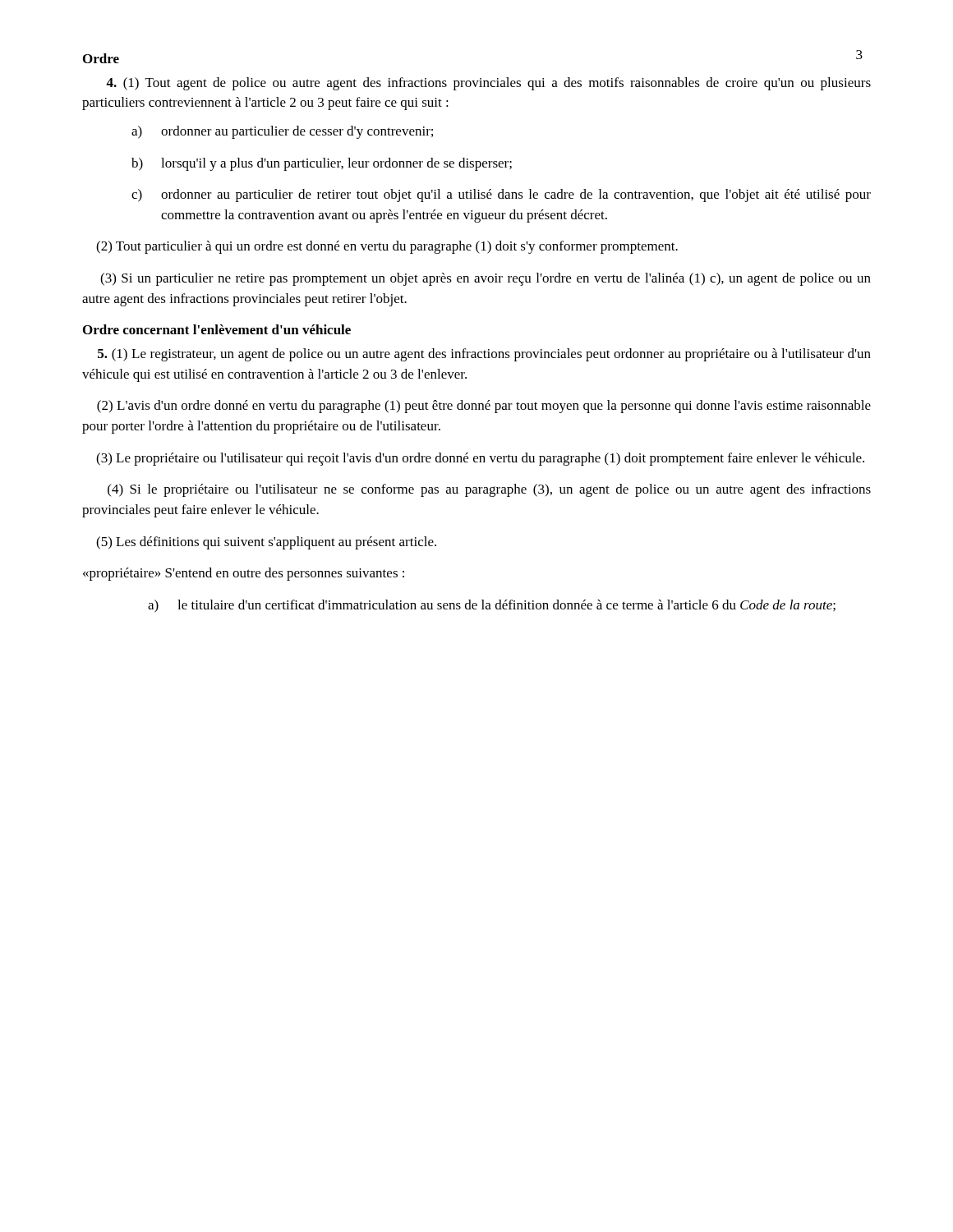The height and width of the screenshot is (1232, 953).
Task: Navigate to the block starting "(1) Tout agent de police"
Action: tap(476, 92)
